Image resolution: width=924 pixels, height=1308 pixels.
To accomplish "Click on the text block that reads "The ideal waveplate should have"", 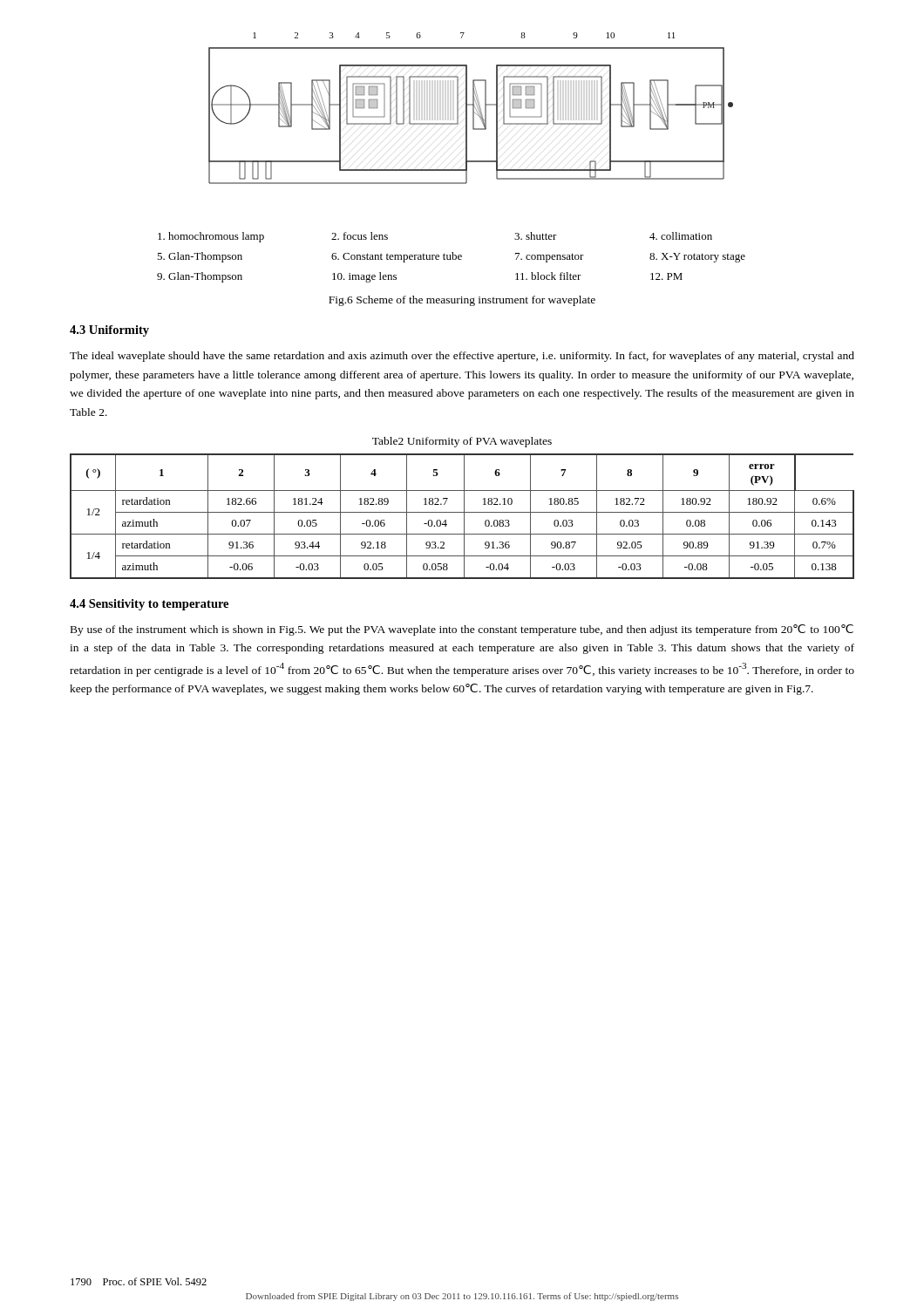I will pos(462,384).
